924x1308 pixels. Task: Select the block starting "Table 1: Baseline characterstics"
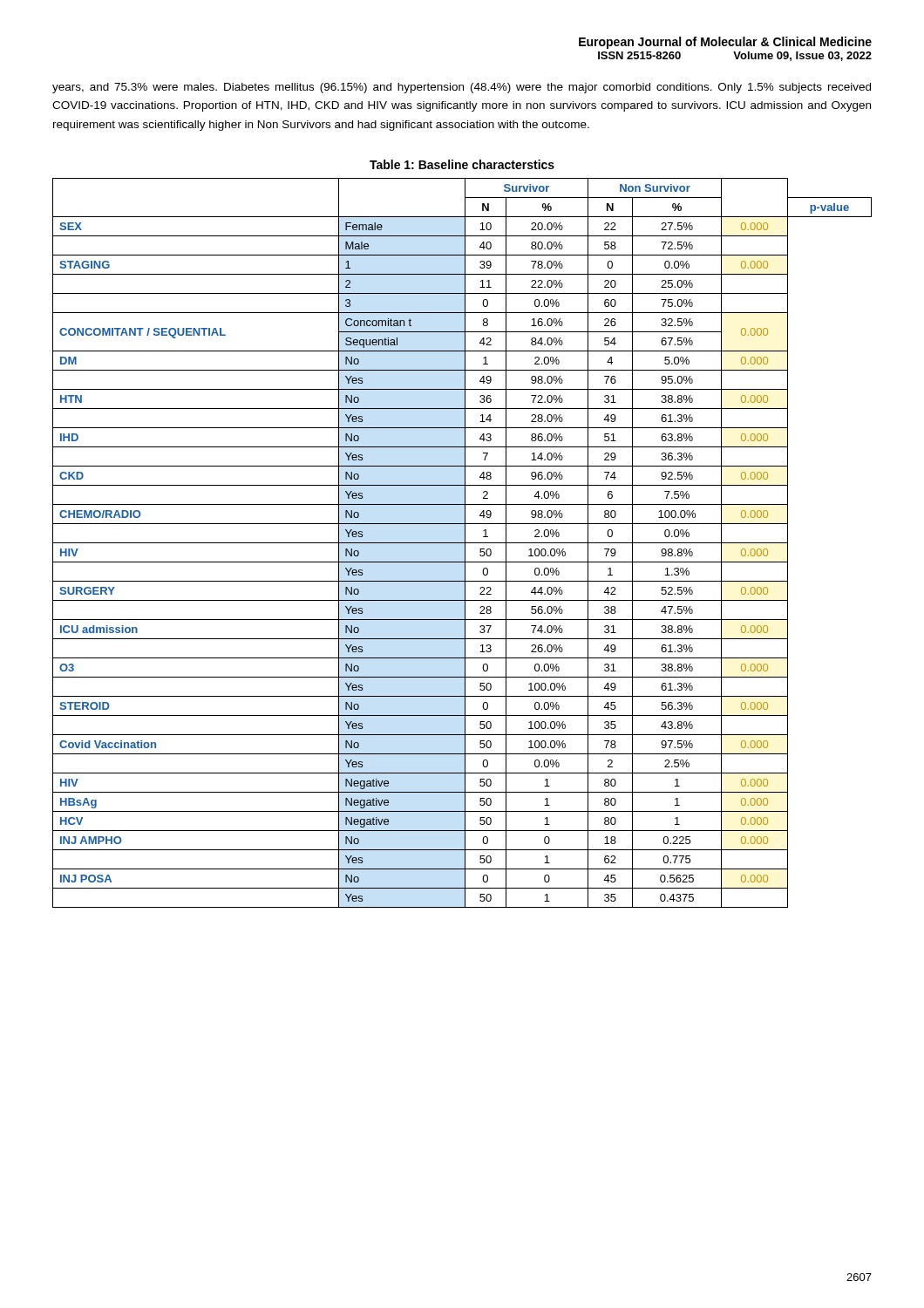[462, 165]
